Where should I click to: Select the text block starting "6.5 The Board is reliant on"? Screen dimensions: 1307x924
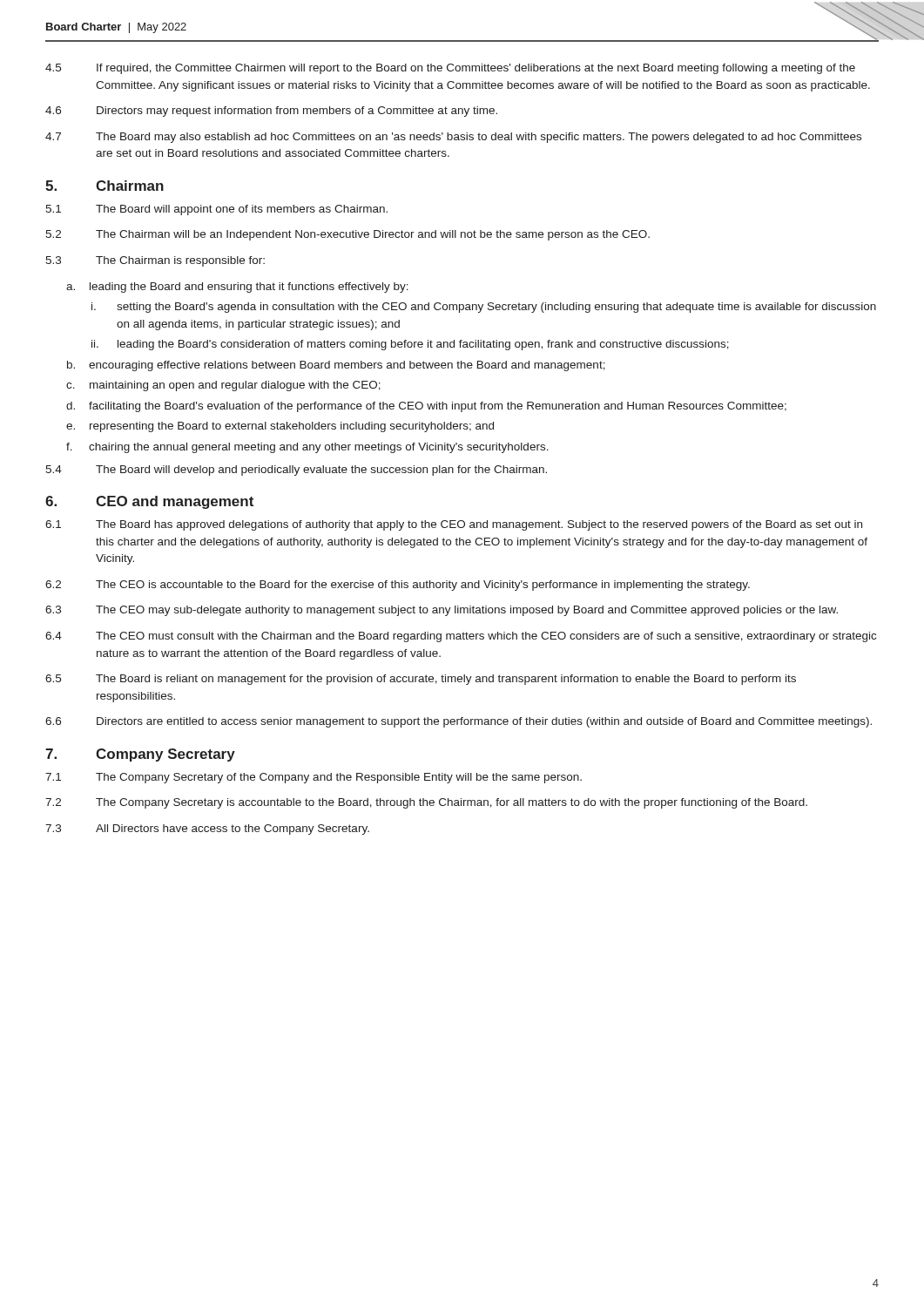pos(462,687)
